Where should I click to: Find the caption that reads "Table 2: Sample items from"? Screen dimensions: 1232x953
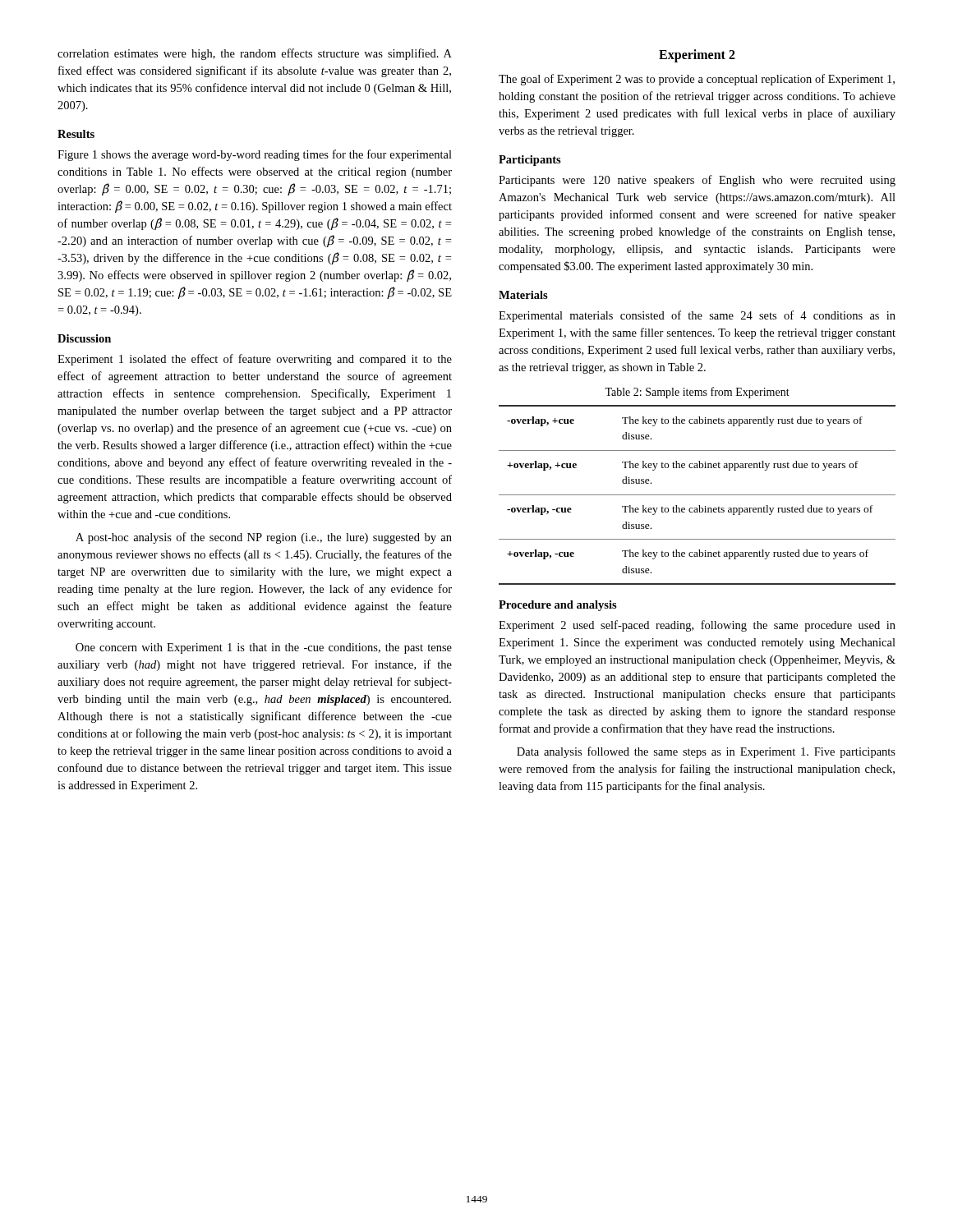pyautogui.click(x=697, y=393)
